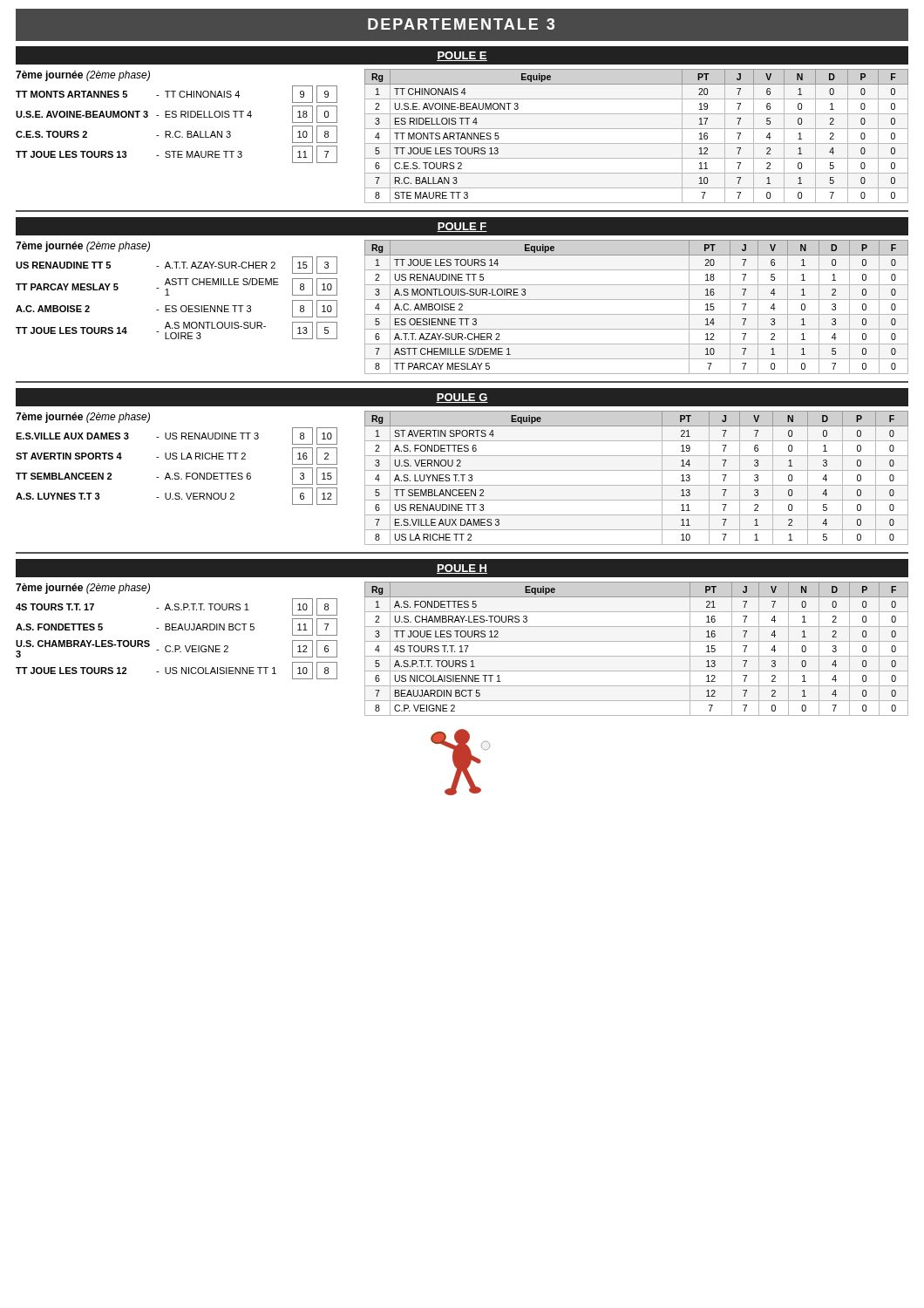Screen dimensions: 1308x924
Task: Locate the region starting "TT SEMBLANCEEN 2"
Action: point(176,476)
